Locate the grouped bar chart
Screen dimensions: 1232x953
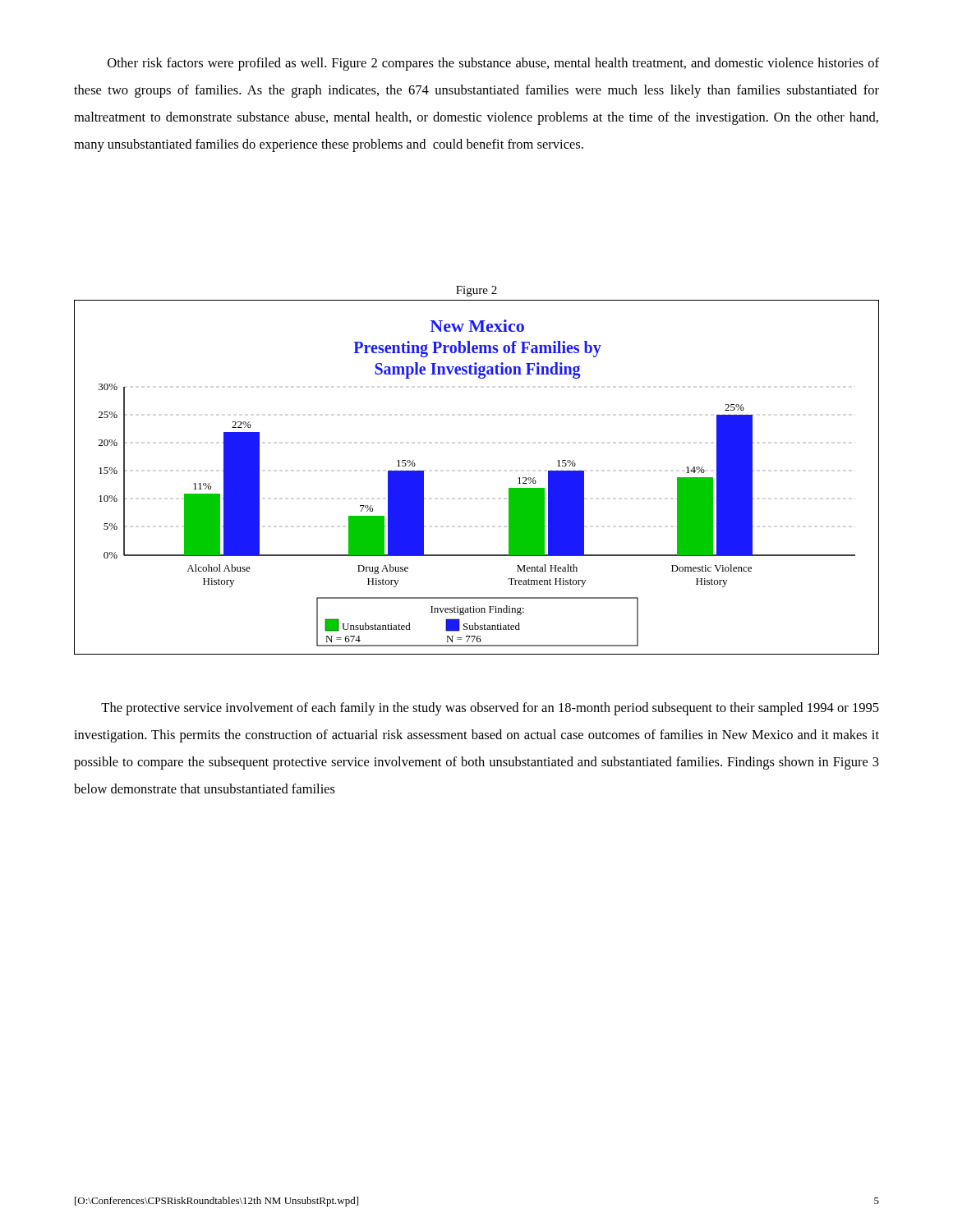[476, 477]
